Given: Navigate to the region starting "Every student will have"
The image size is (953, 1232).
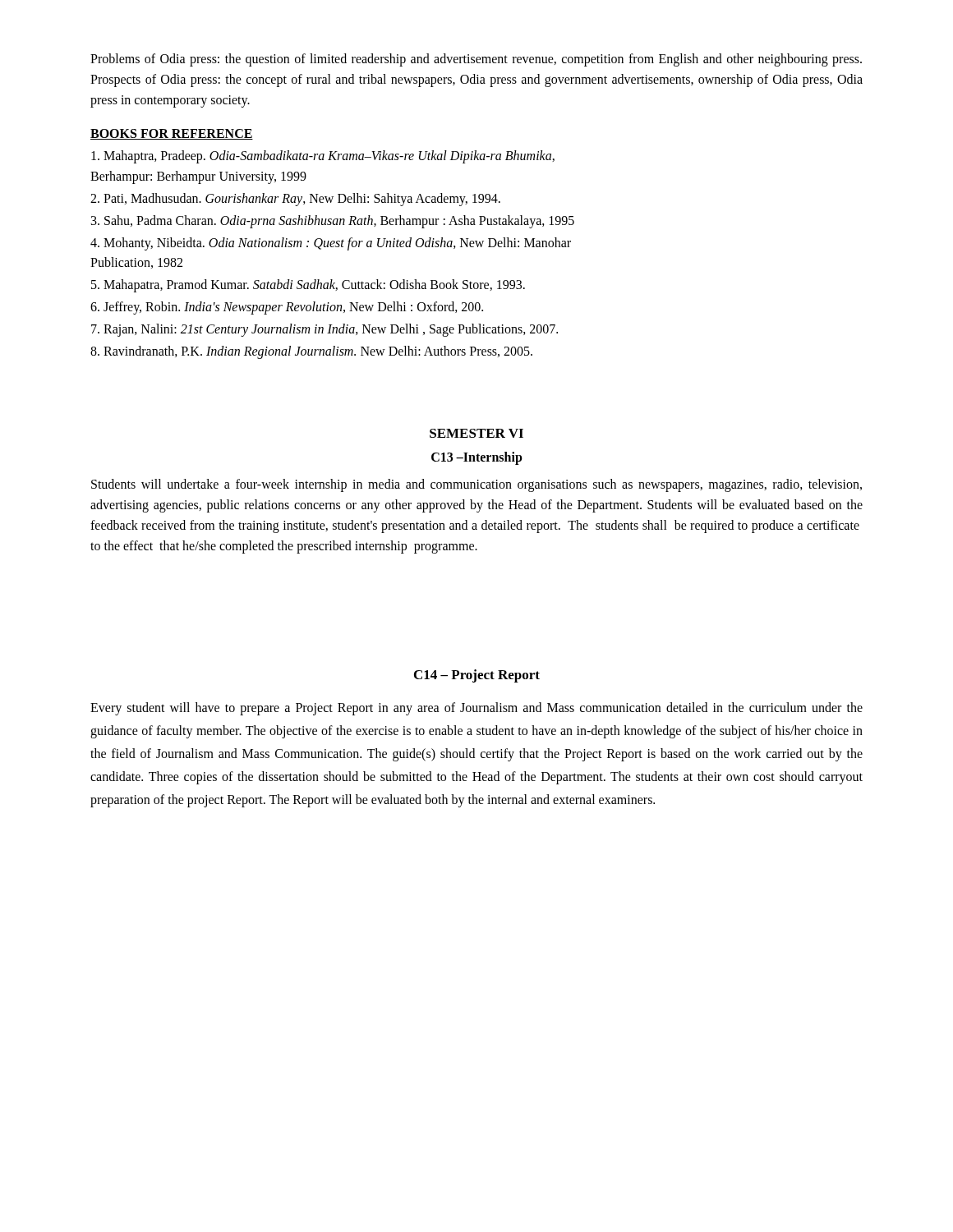Looking at the screenshot, I should 476,753.
